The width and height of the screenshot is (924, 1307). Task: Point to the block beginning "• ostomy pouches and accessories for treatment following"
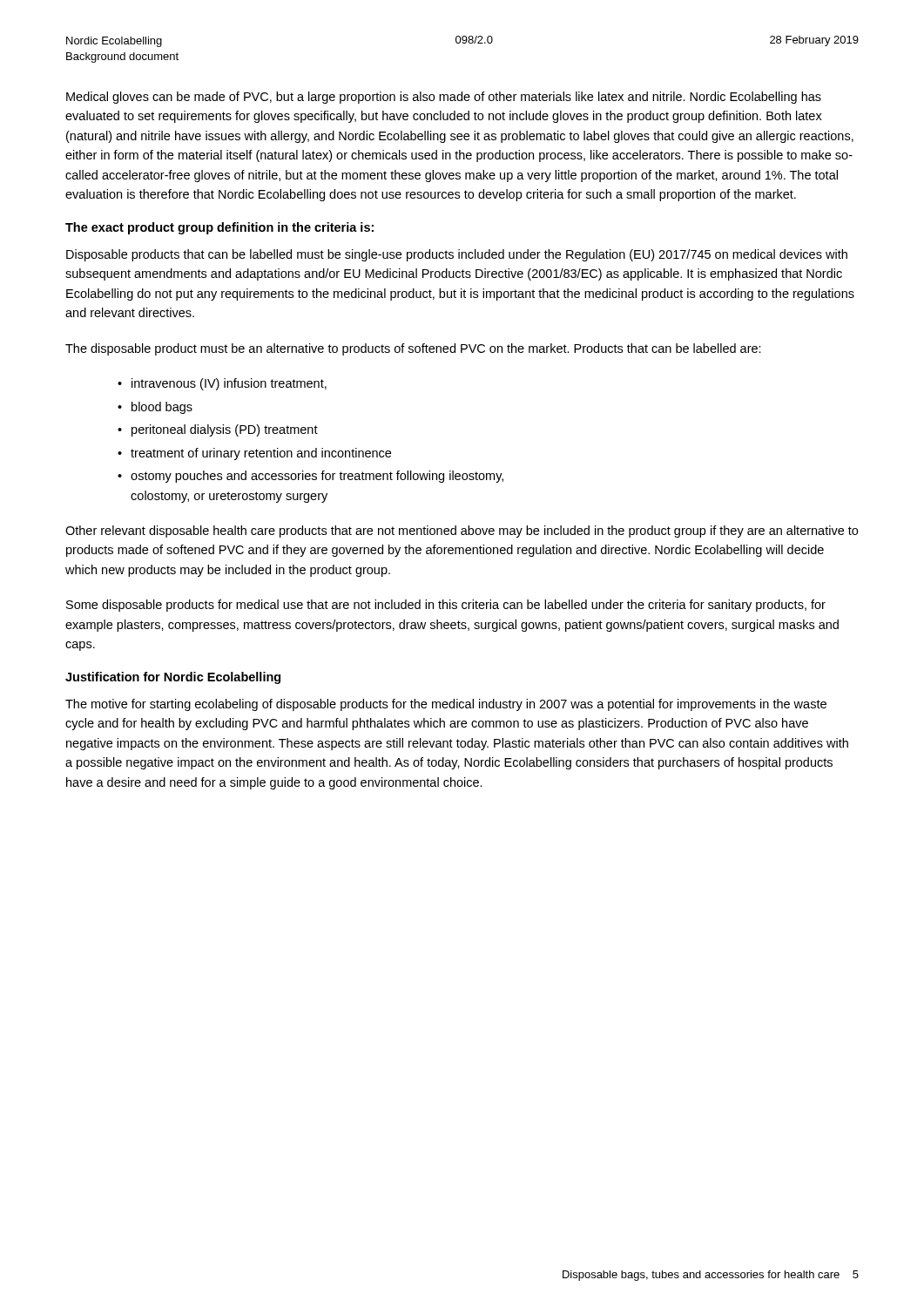[x=488, y=486]
